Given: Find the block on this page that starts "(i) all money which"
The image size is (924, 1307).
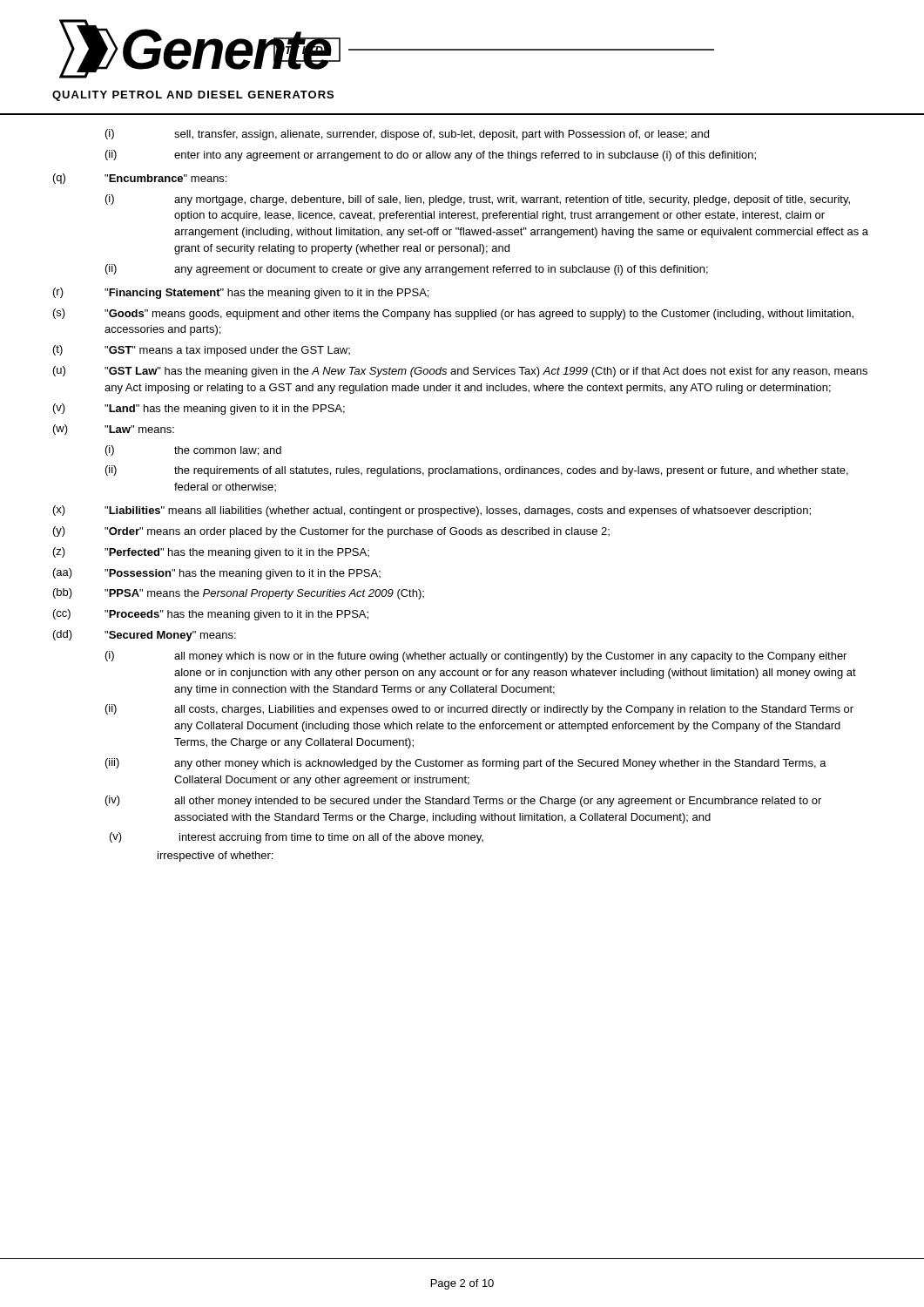Looking at the screenshot, I should click(462, 673).
